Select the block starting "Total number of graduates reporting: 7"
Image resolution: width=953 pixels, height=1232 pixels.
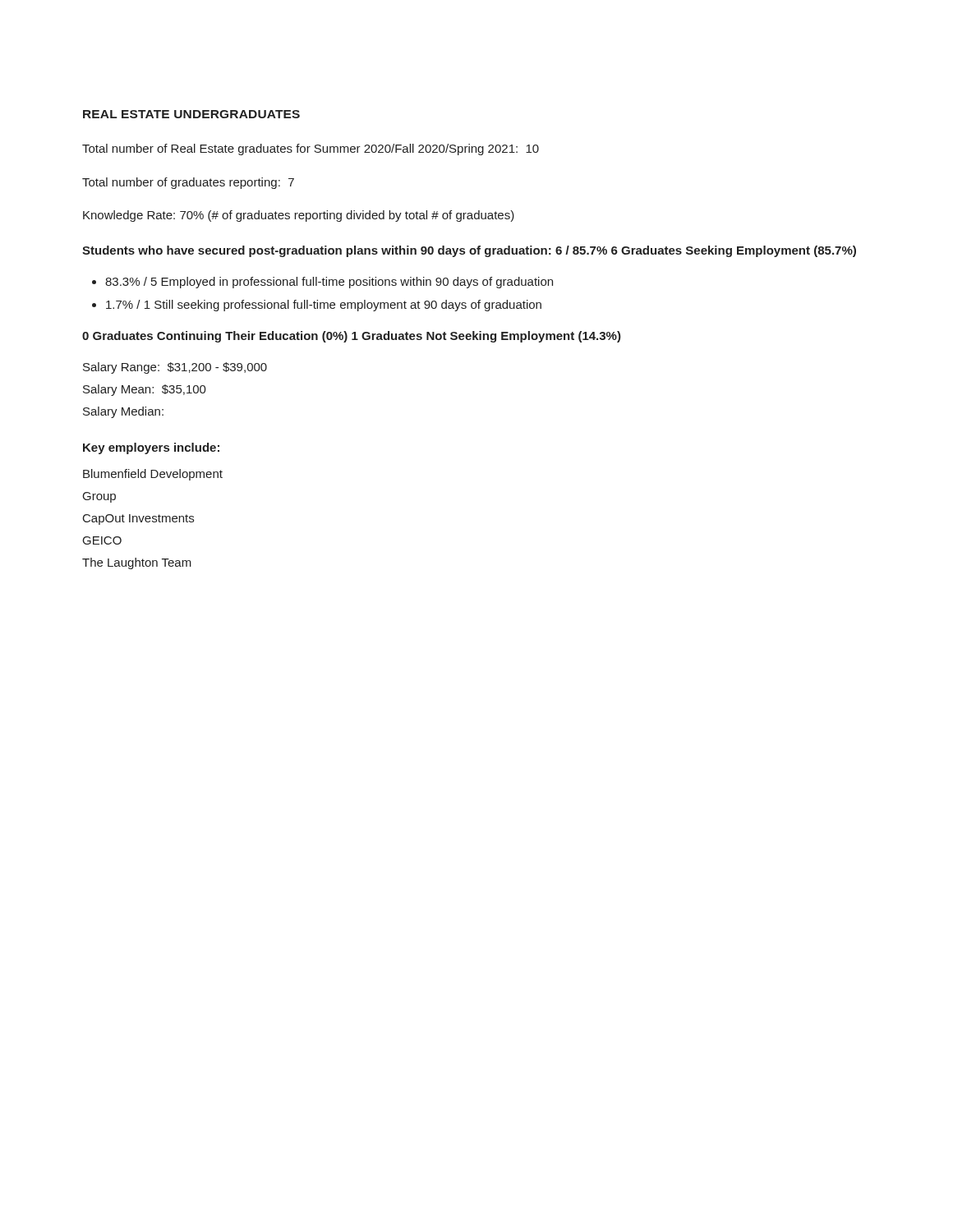pos(188,182)
